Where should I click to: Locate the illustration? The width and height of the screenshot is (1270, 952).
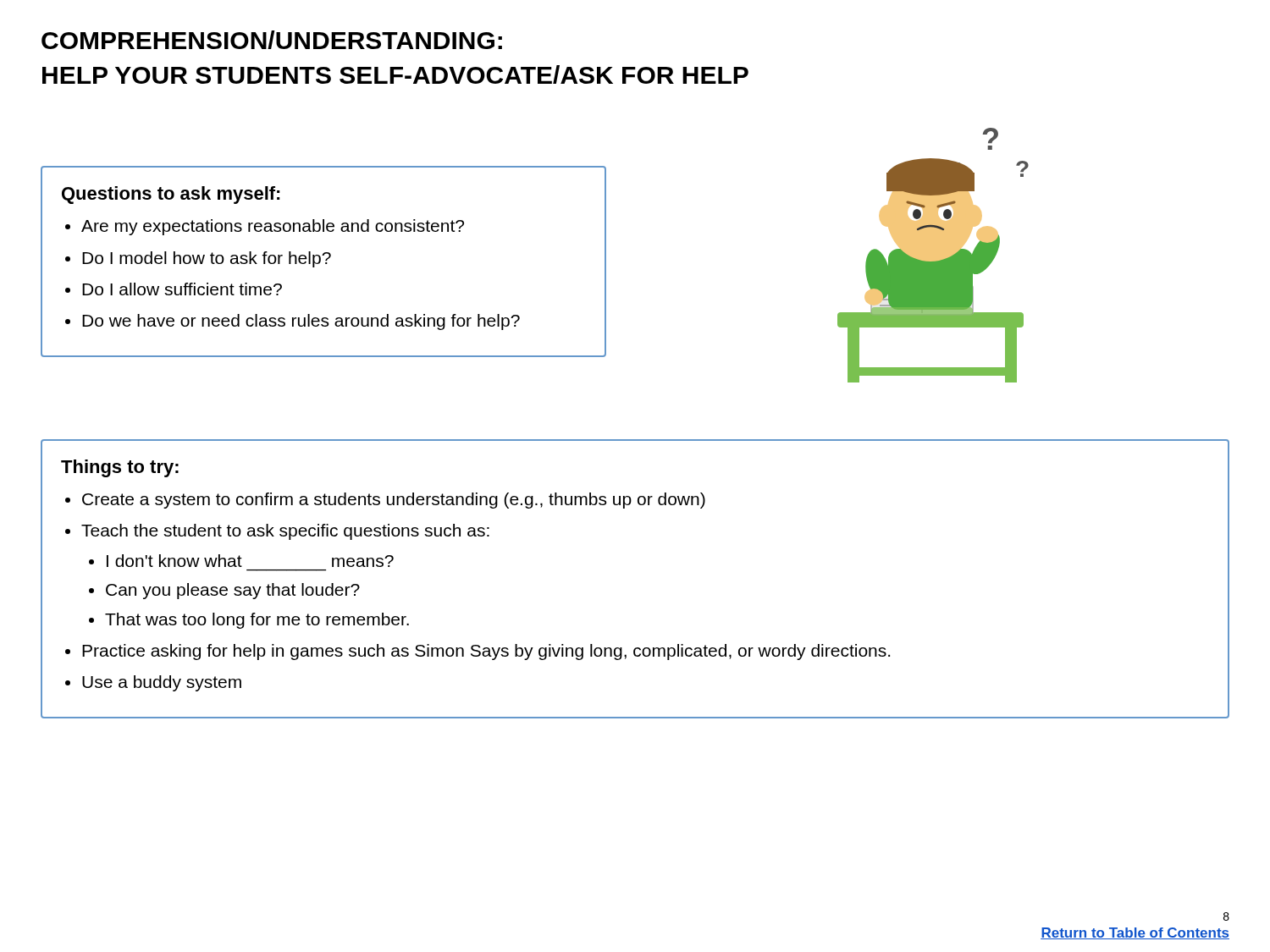tap(930, 262)
